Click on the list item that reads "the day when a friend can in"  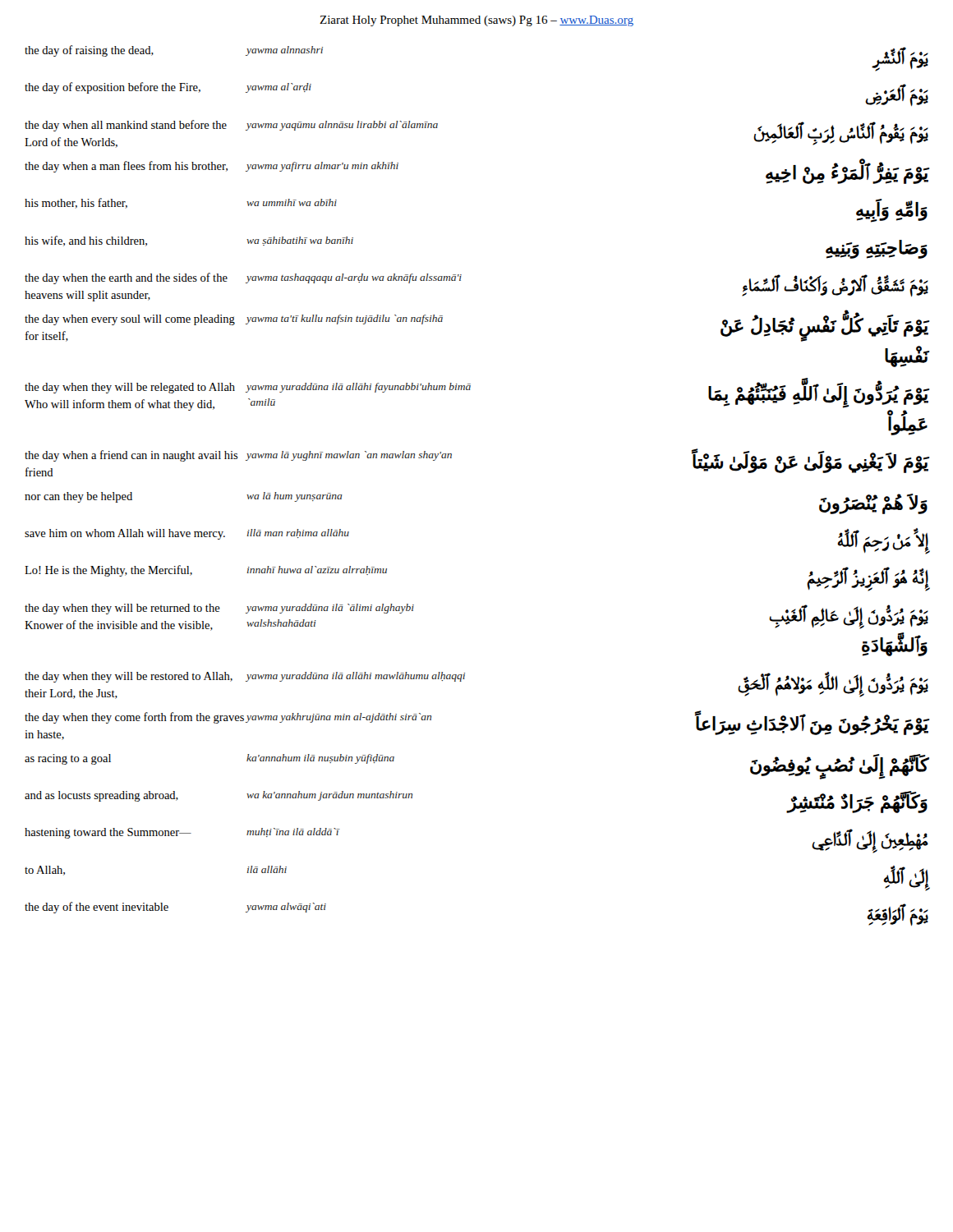point(44,459)
